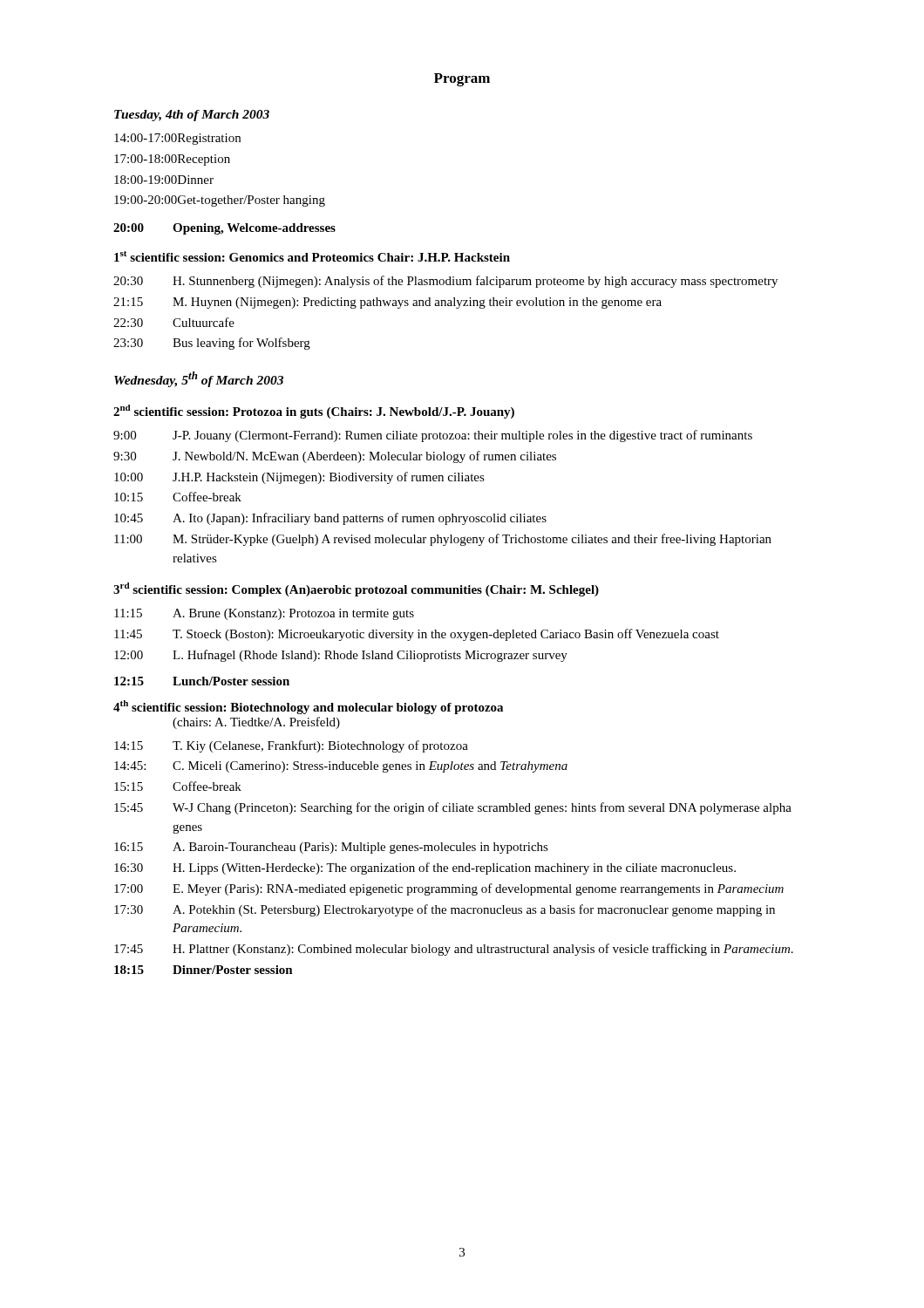Where does it say "20:00Opening, Welcome-addresses"?
This screenshot has height=1308, width=924.
pos(224,229)
